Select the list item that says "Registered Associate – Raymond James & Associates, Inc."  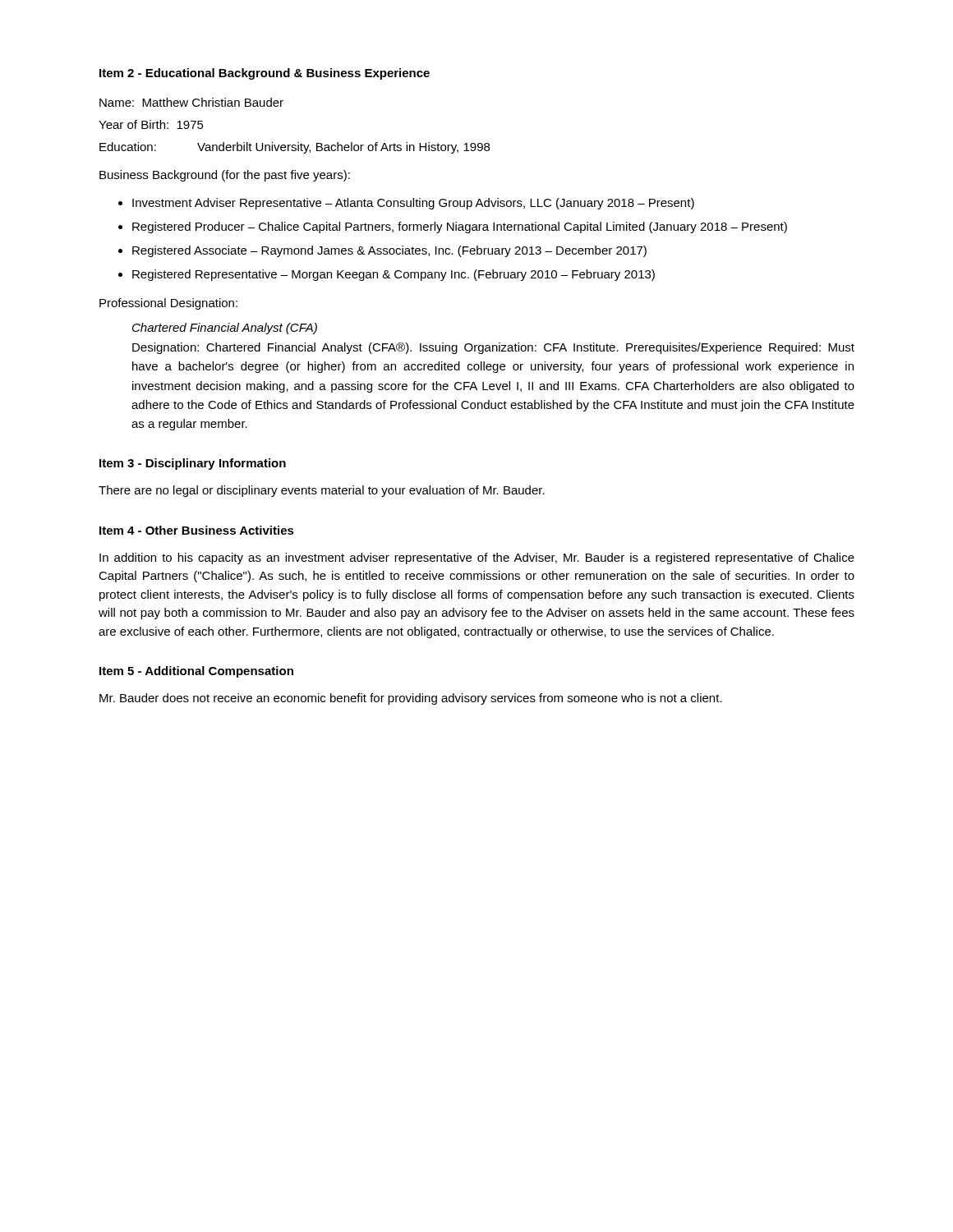click(x=389, y=250)
